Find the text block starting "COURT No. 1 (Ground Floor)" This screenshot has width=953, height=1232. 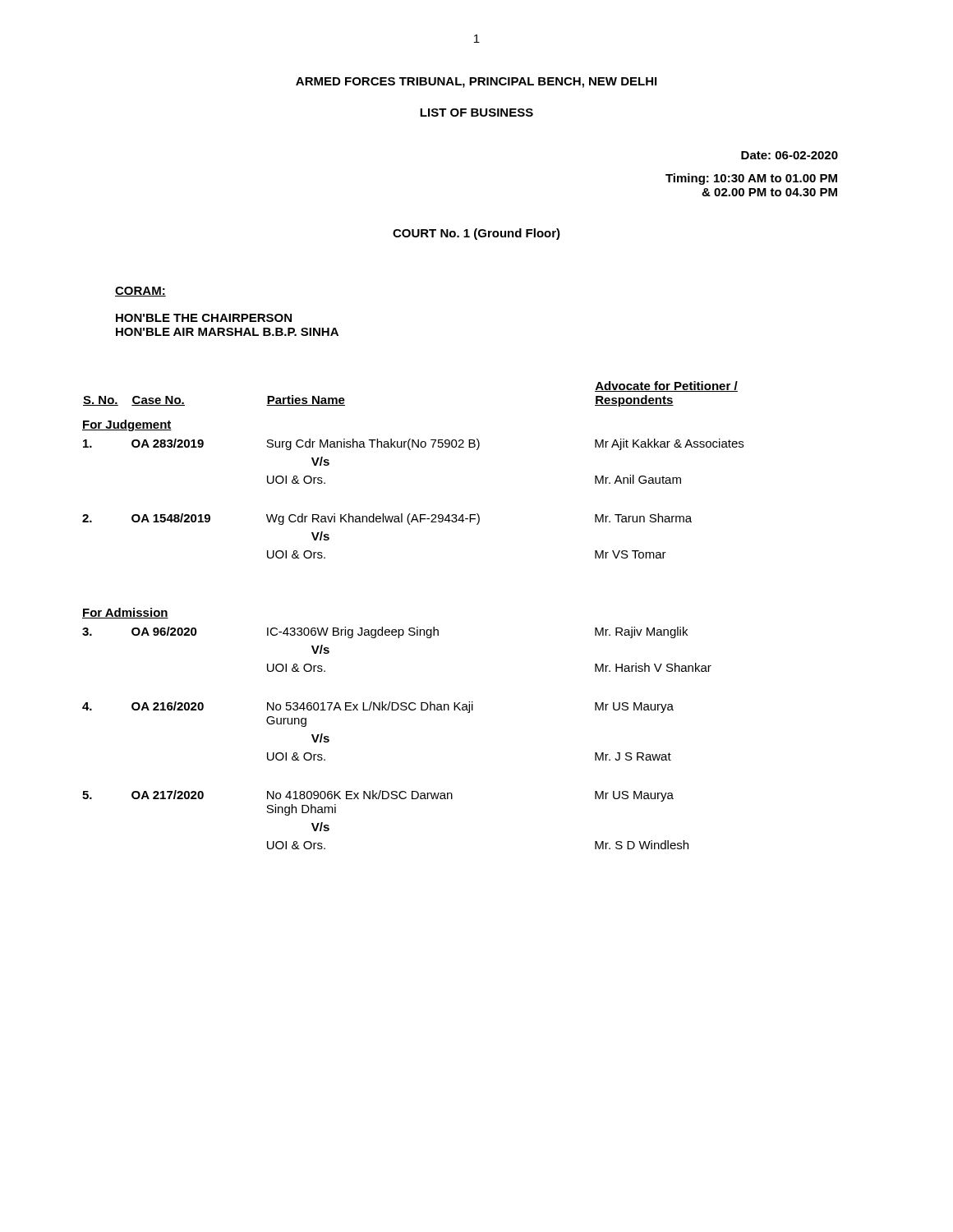click(x=476, y=233)
